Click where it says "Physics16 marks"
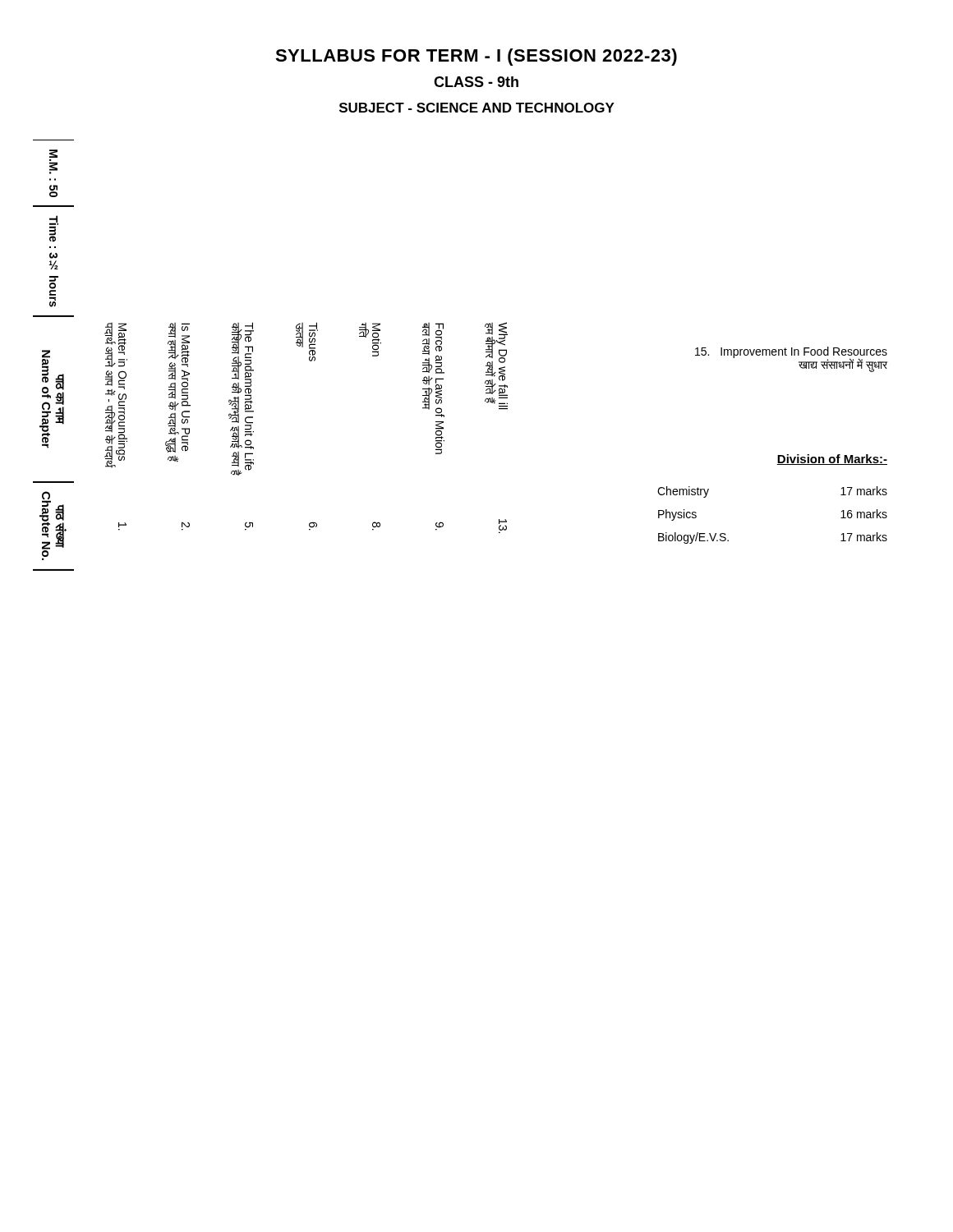 pyautogui.click(x=677, y=514)
